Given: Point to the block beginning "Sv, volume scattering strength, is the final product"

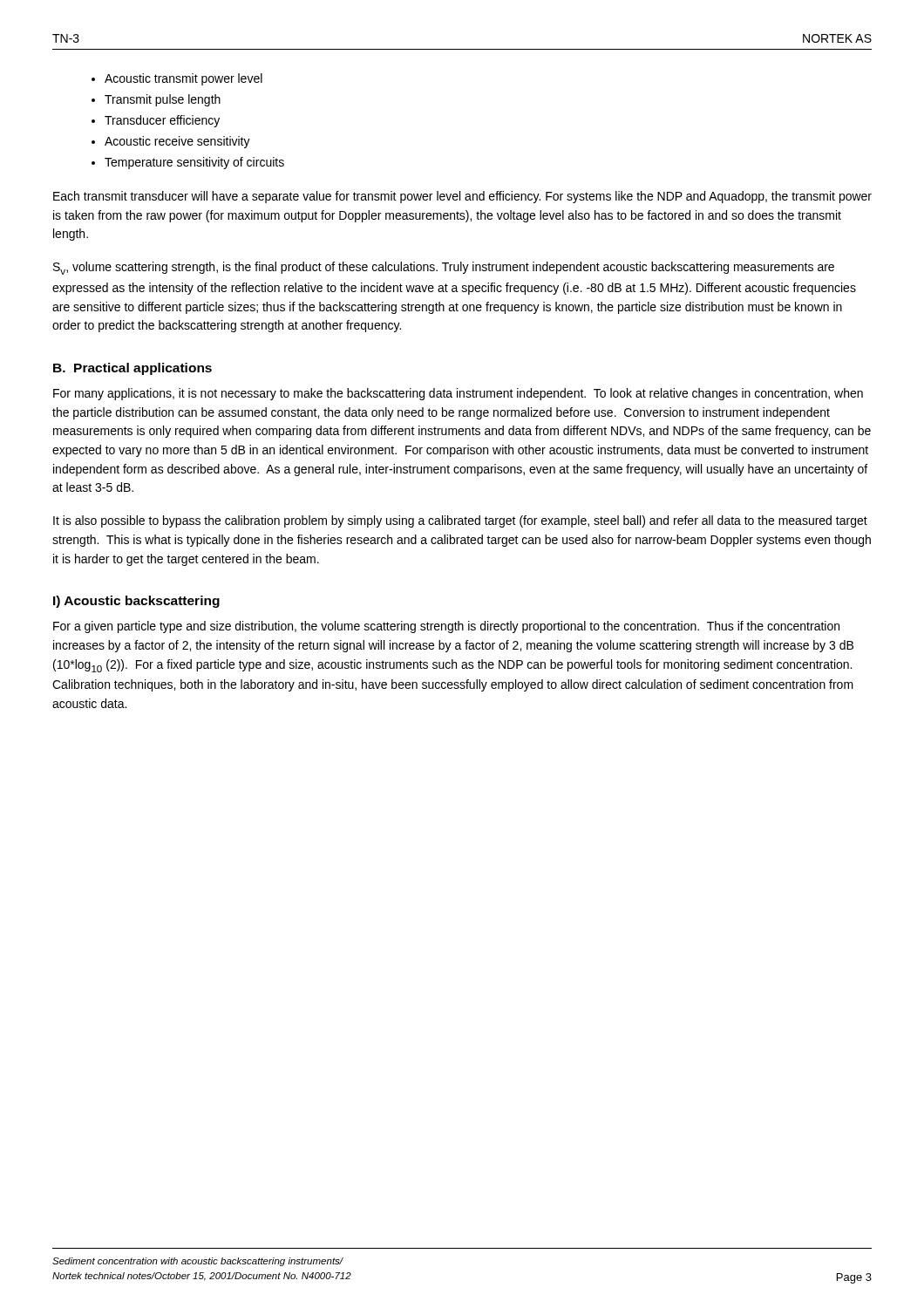Looking at the screenshot, I should 454,296.
